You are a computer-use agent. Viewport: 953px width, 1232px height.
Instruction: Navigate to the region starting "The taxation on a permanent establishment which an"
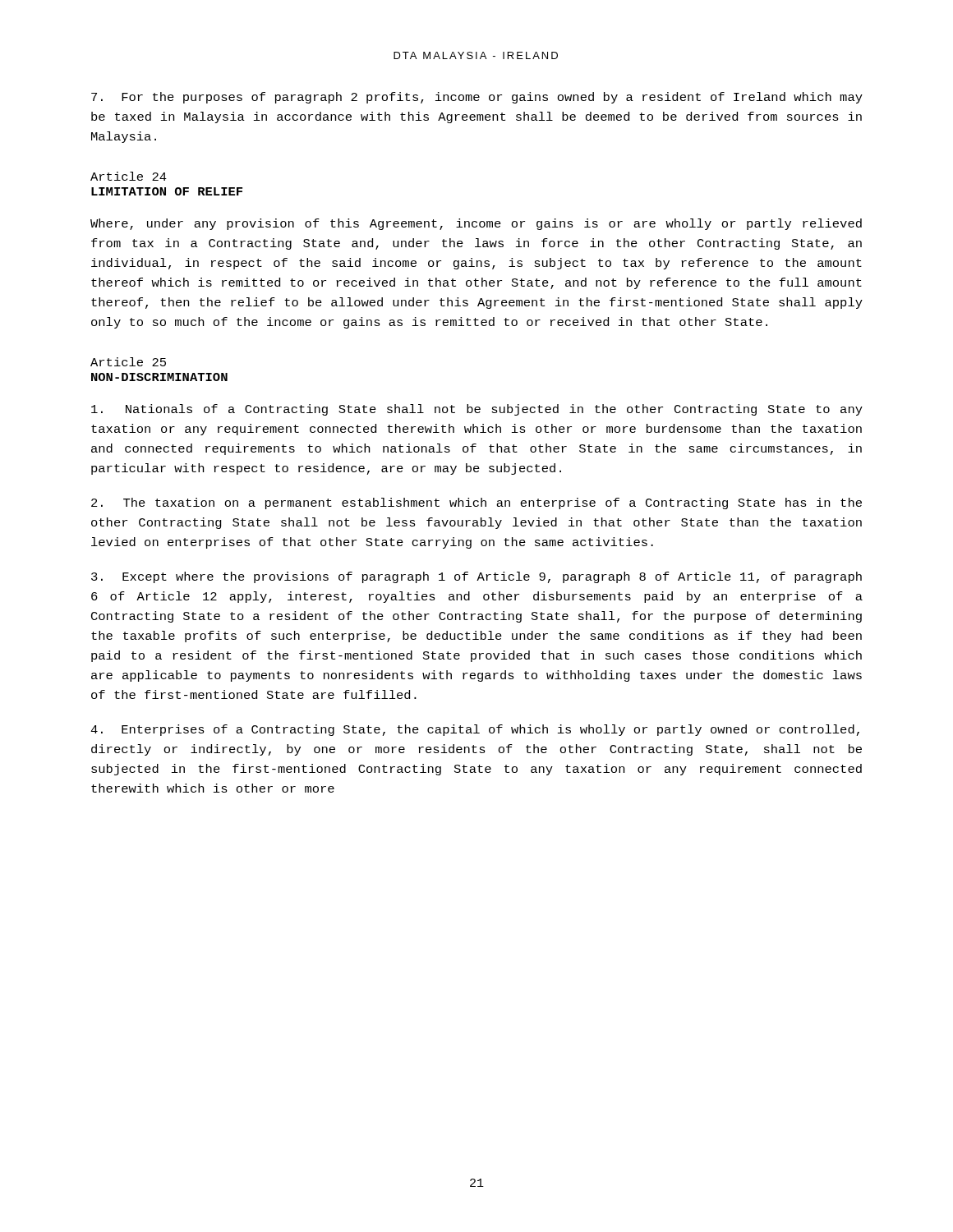pyautogui.click(x=476, y=523)
